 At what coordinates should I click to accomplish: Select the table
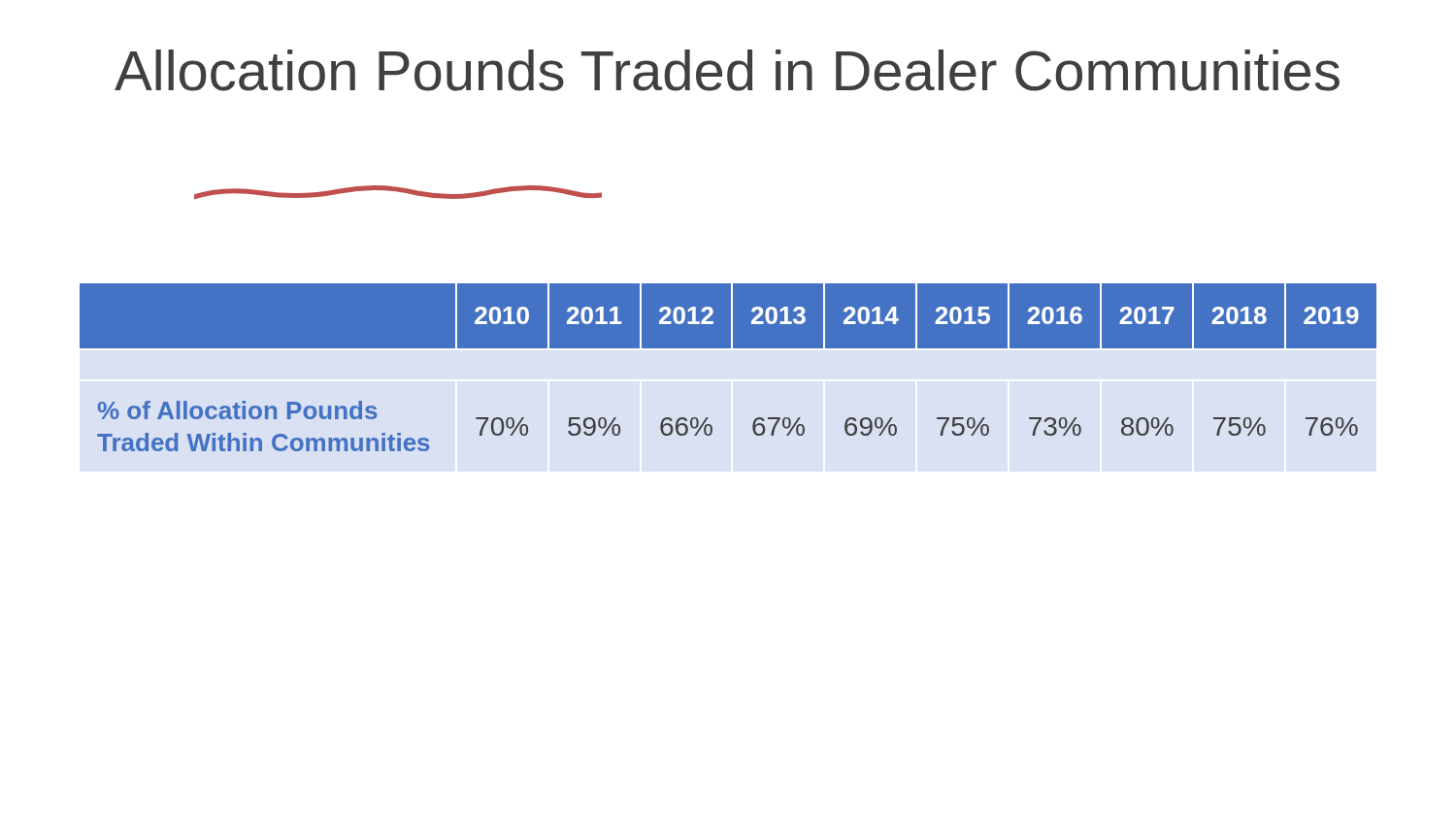click(x=728, y=377)
